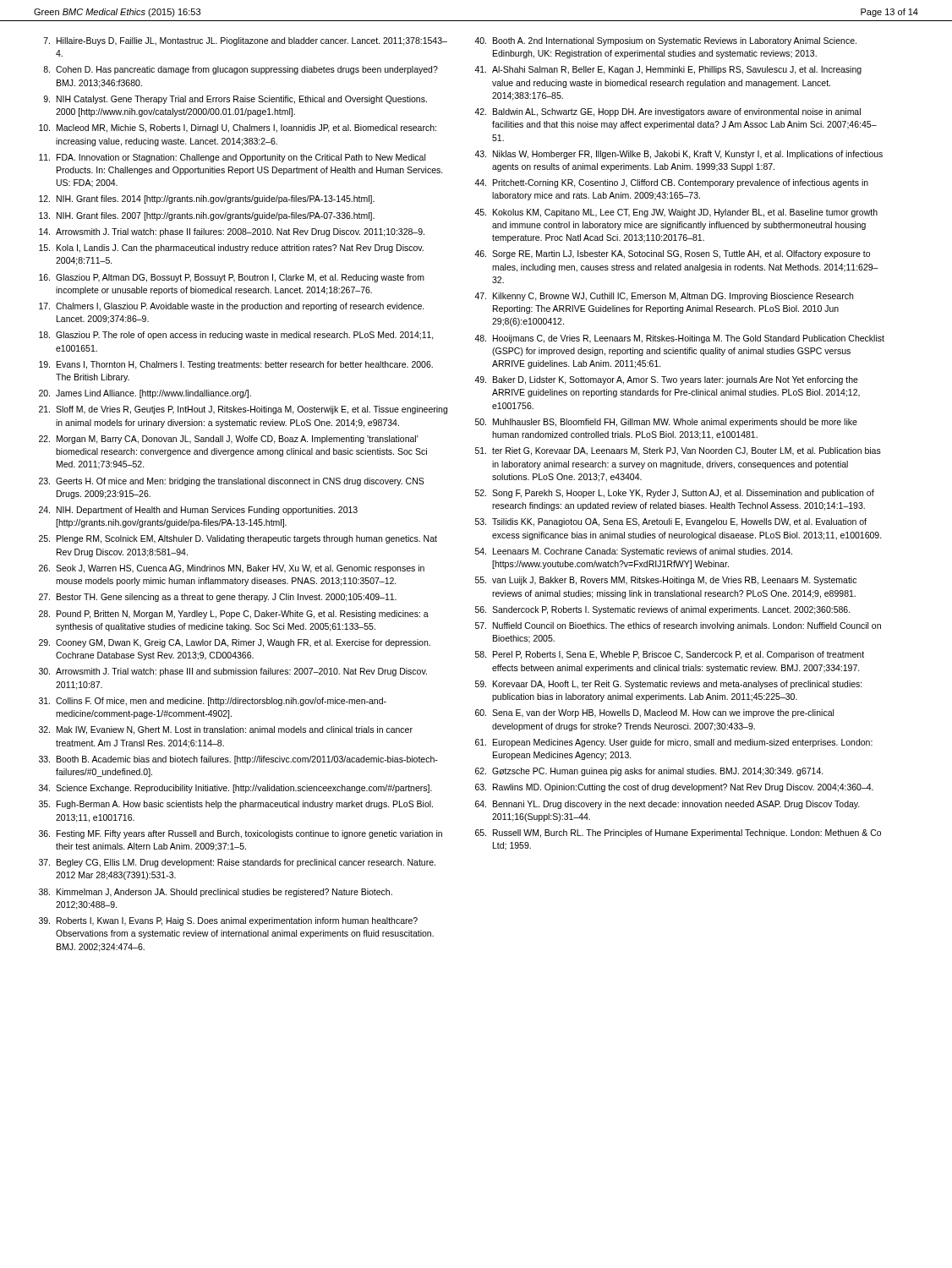
Task: Where is the passage that starts "22. Morgan M, Barry CA, Donovan JL, Sandall"?
Action: 241,452
